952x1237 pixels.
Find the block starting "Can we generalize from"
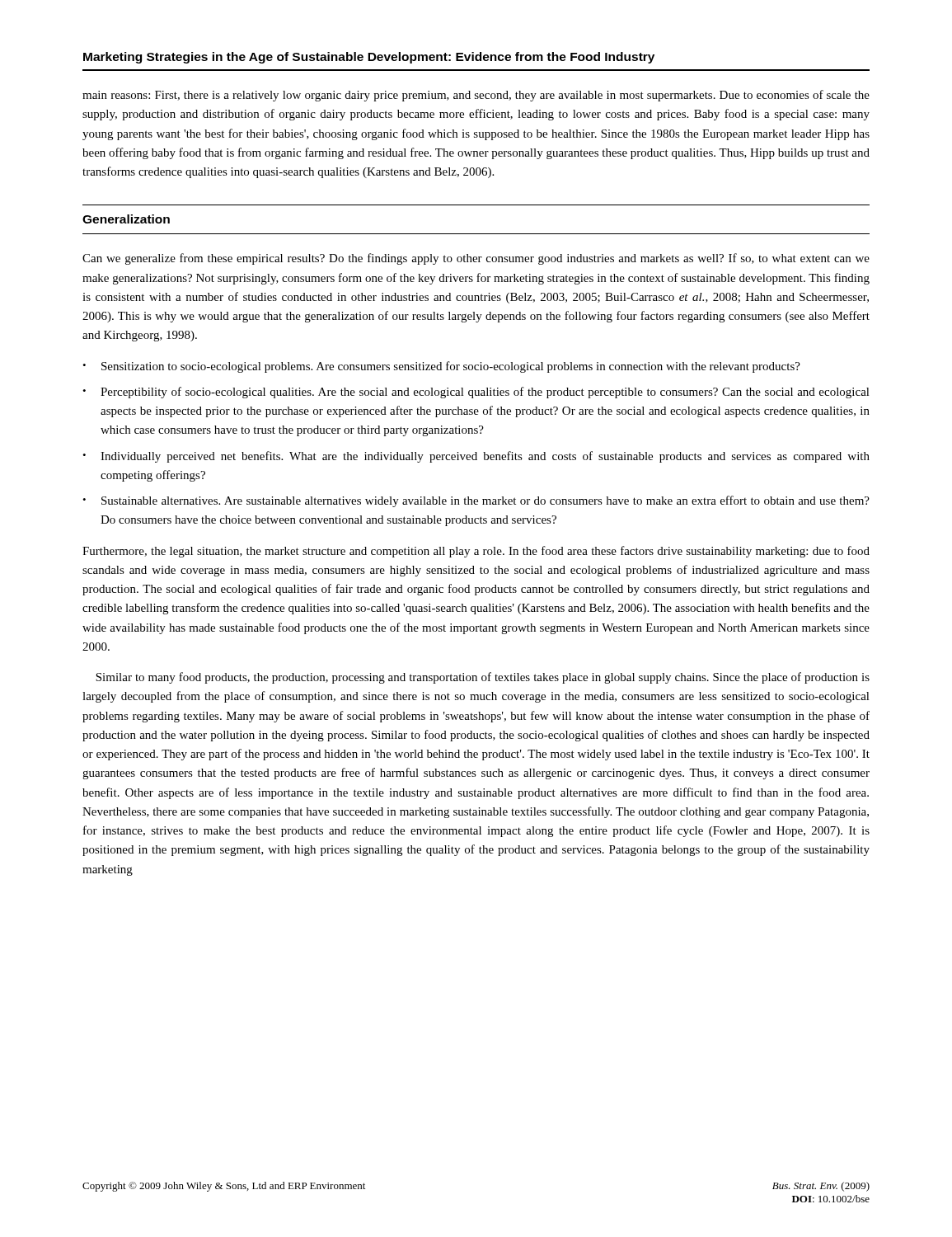[x=476, y=297]
